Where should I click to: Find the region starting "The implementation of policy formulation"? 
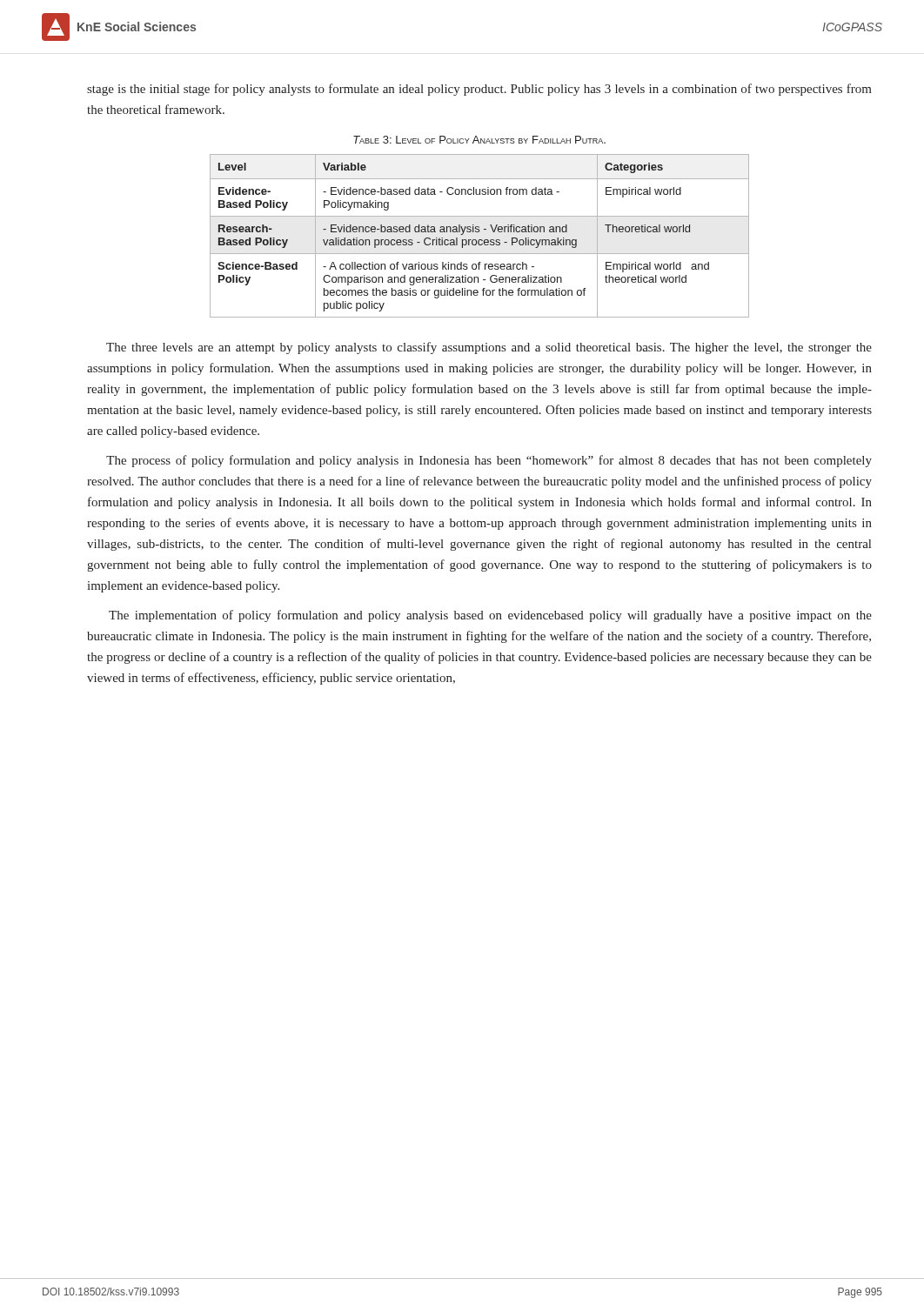[479, 646]
